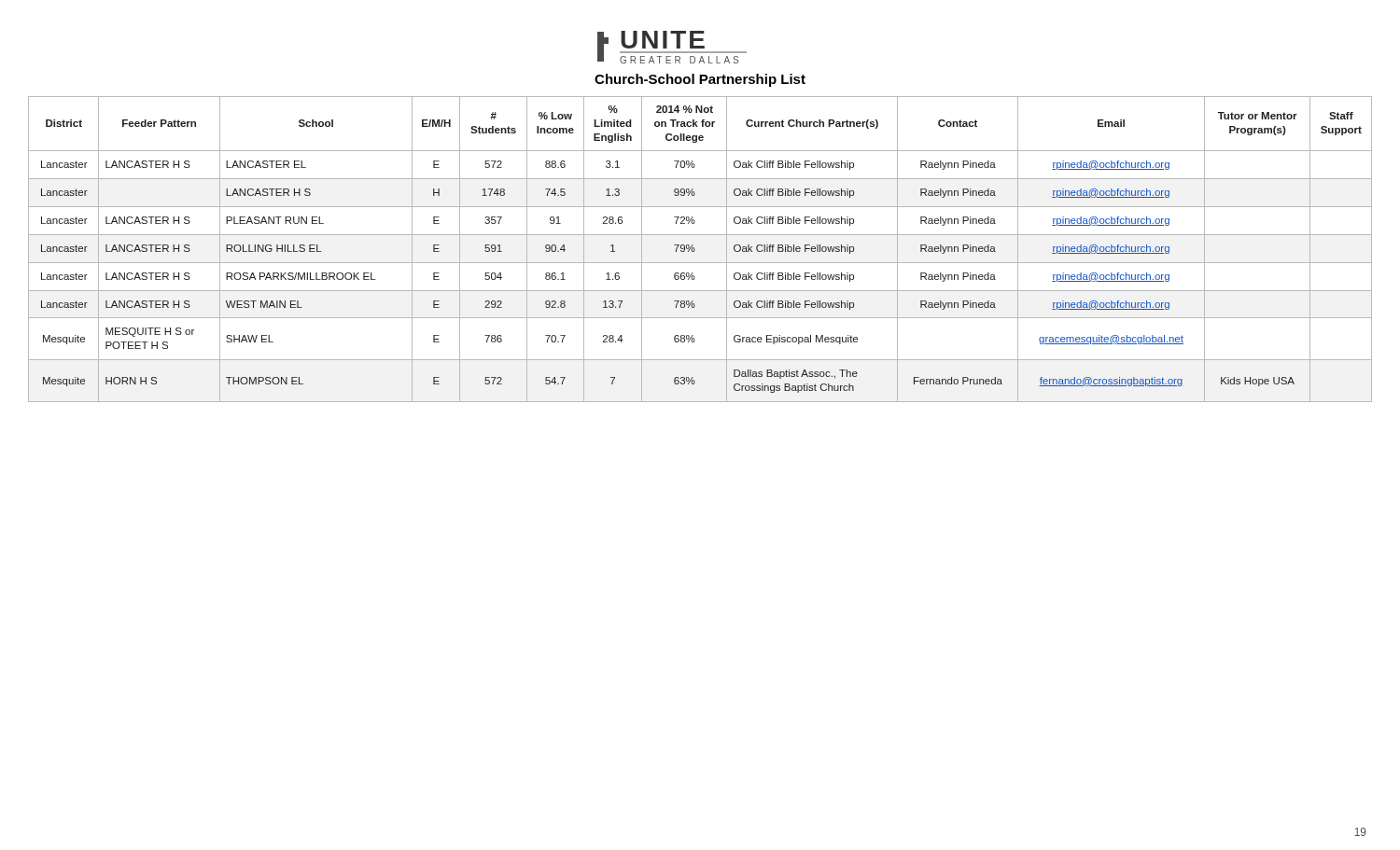Select the logo
Screen dimensions: 850x1400
pyautogui.click(x=700, y=35)
